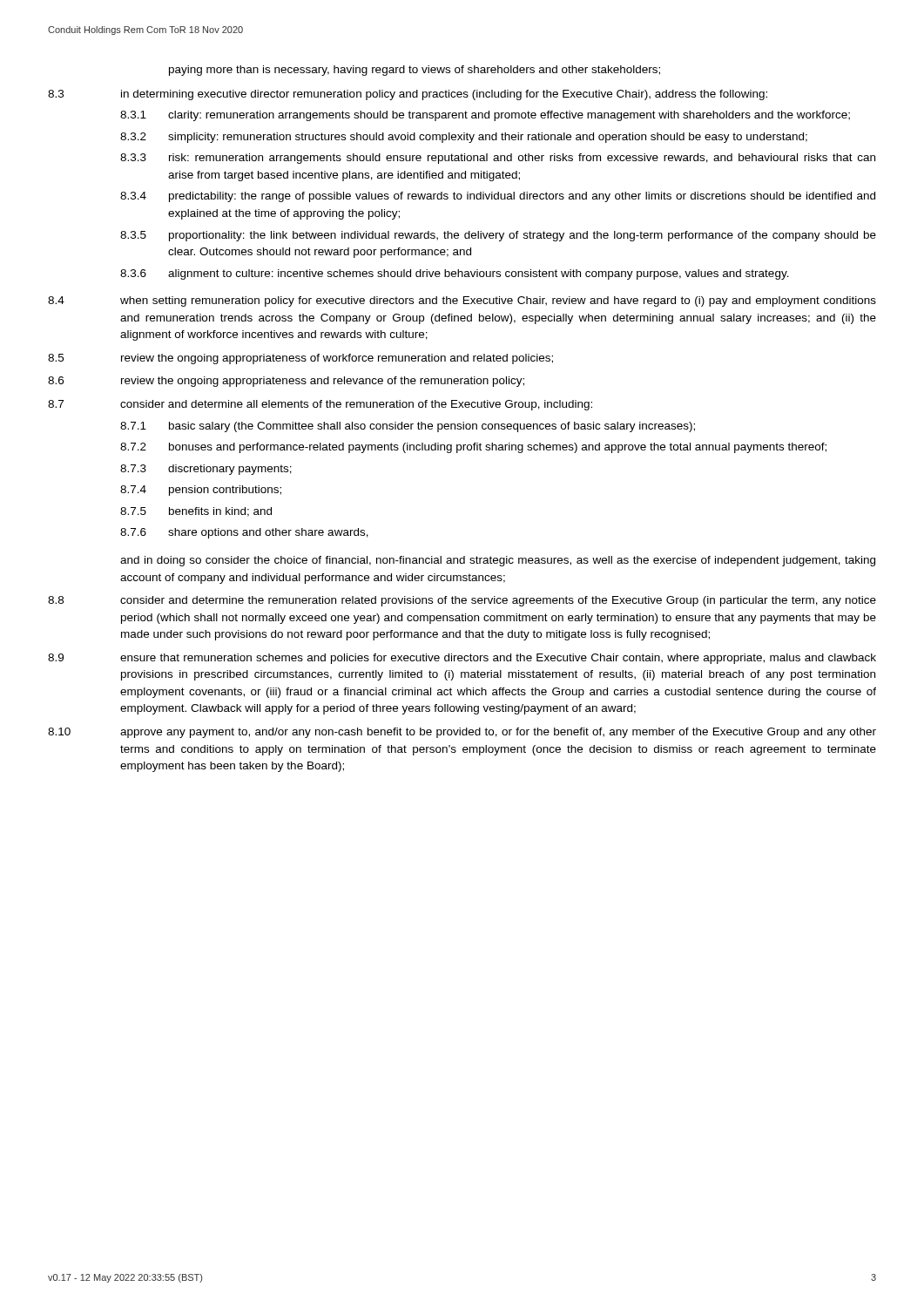Select the list item containing "8.3 in determining executive director"
This screenshot has height=1307, width=924.
(x=462, y=185)
